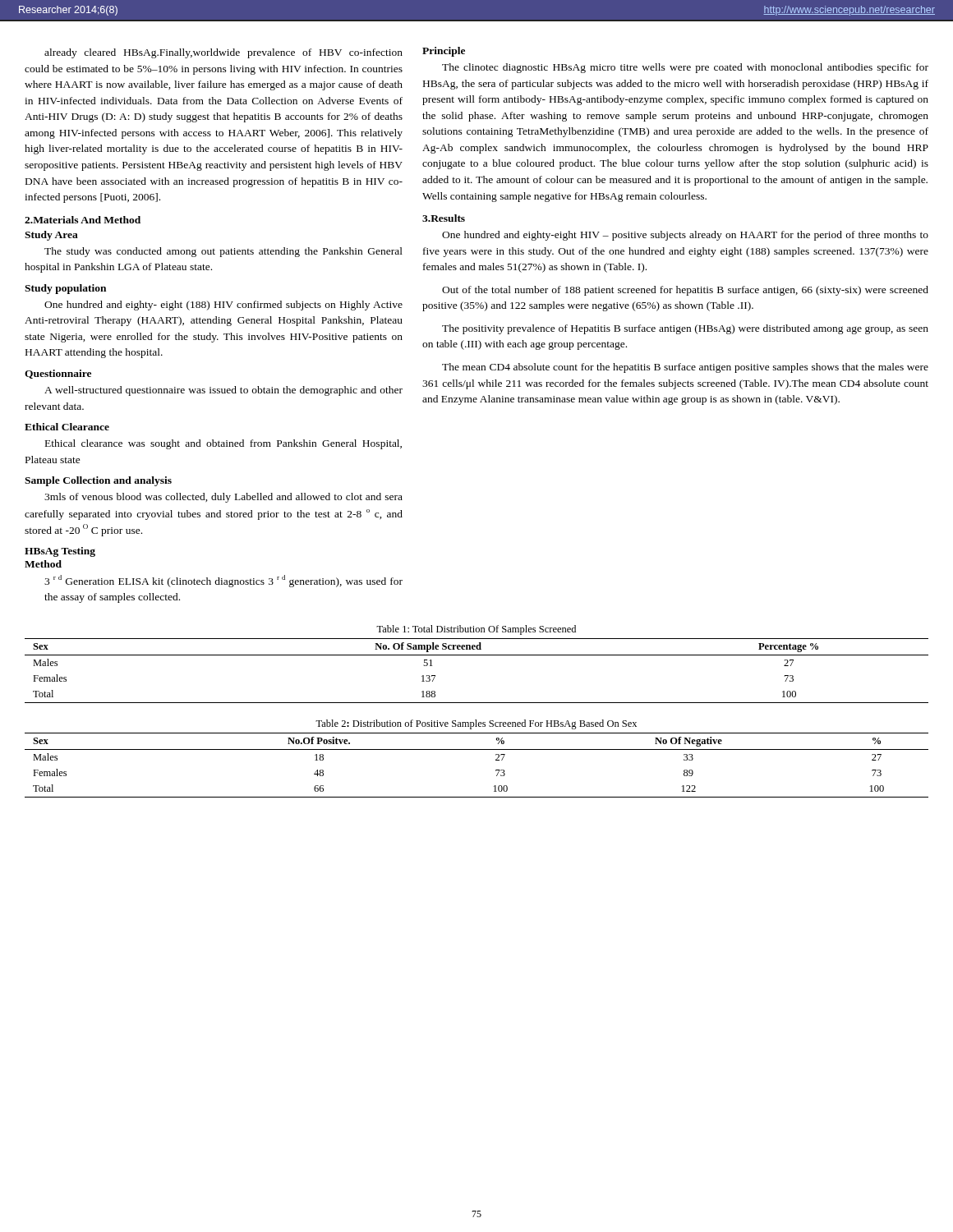Find the text block with the text "The study was conducted"
The image size is (953, 1232).
click(x=214, y=259)
